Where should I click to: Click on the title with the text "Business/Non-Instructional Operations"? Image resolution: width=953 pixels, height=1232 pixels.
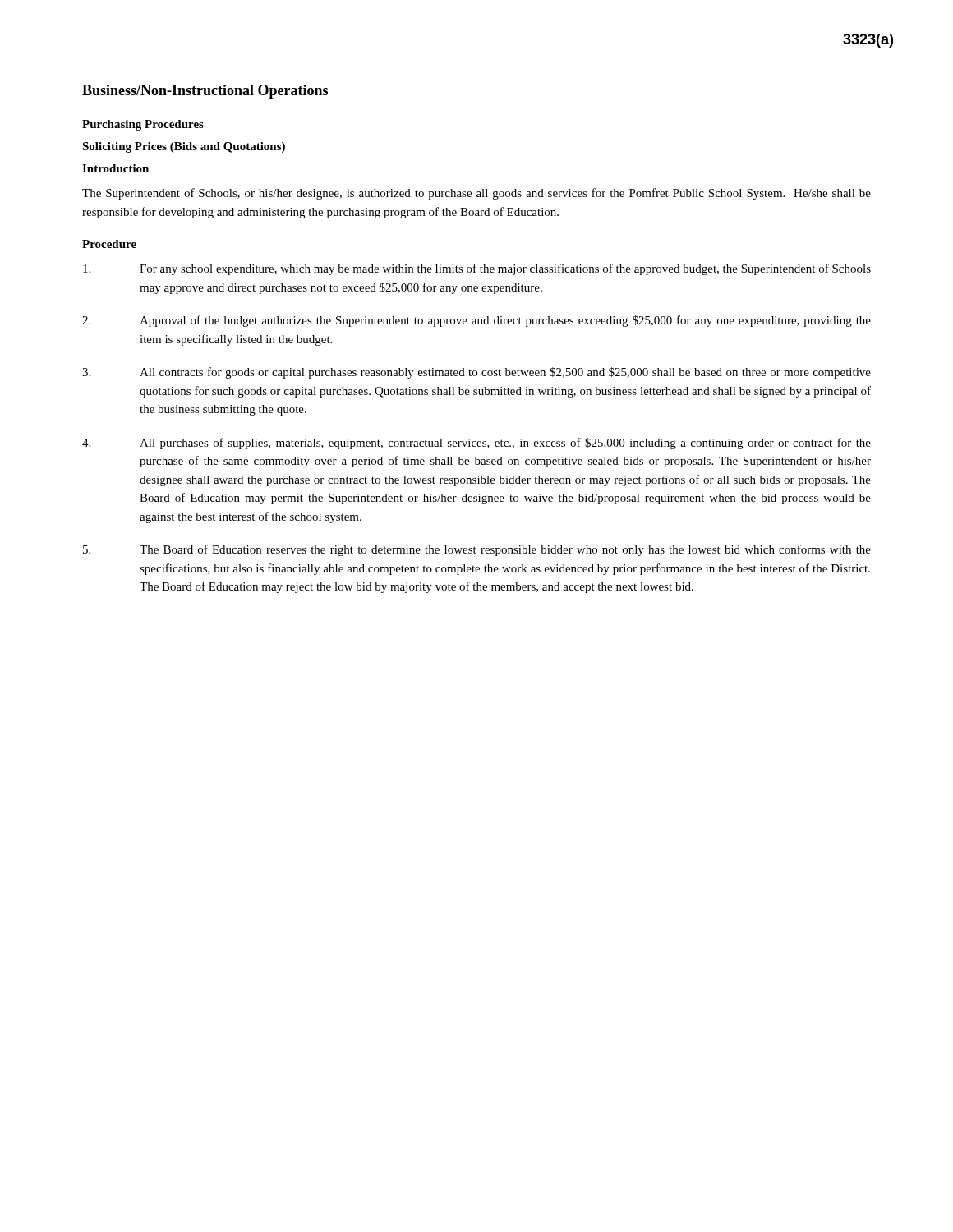205,90
